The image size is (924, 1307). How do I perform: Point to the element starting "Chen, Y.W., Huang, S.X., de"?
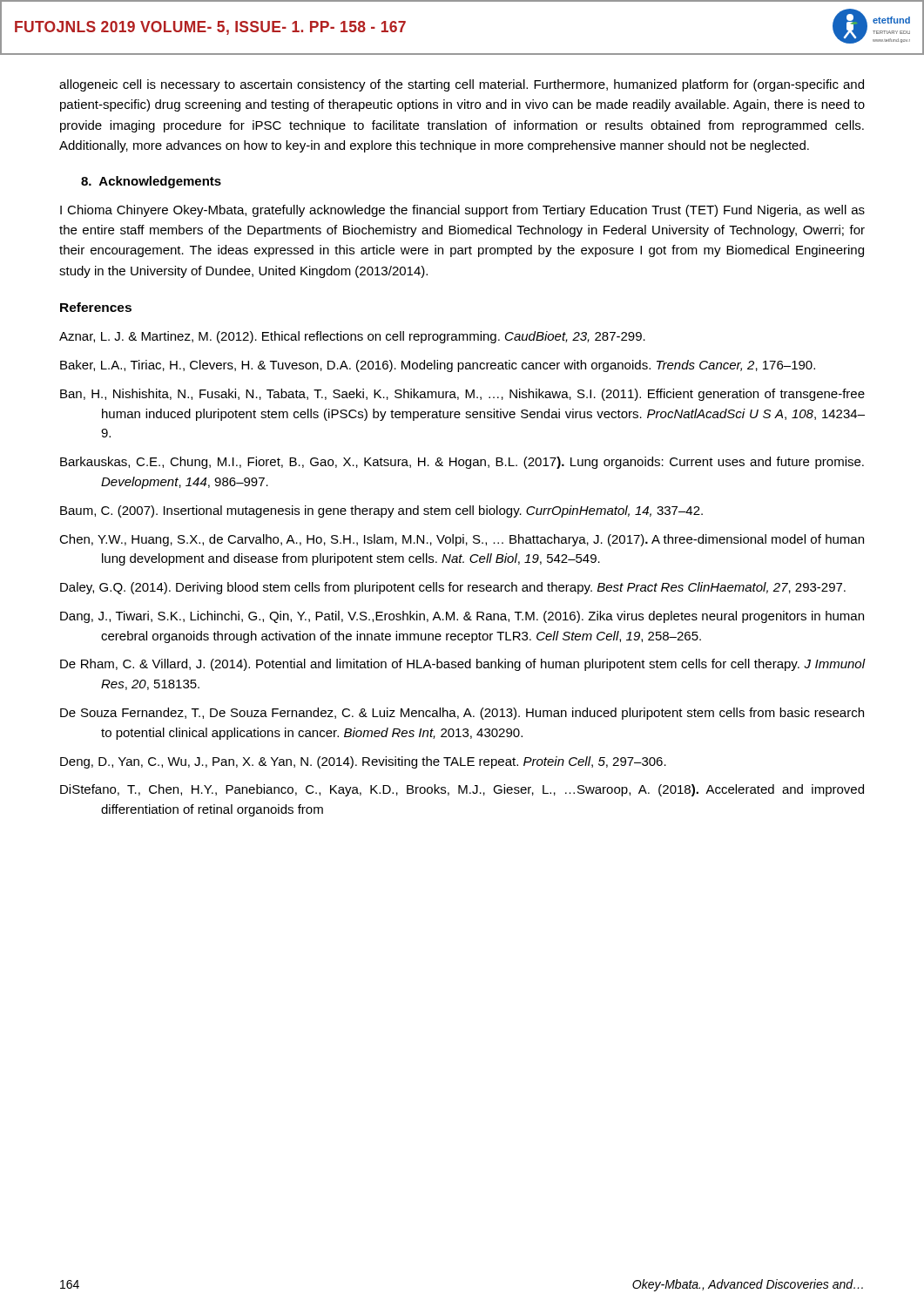coord(462,548)
